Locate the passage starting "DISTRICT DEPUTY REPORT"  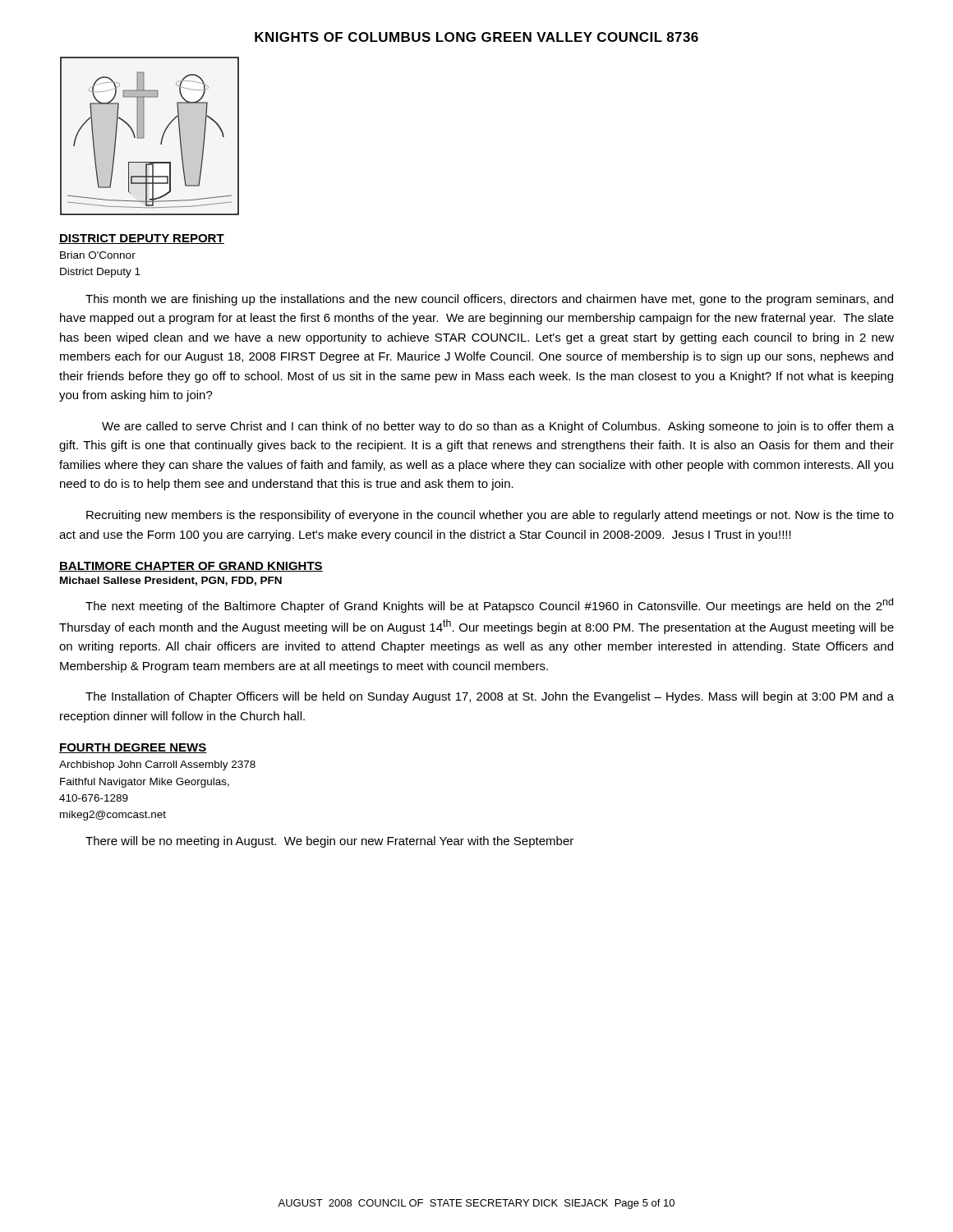tap(142, 238)
